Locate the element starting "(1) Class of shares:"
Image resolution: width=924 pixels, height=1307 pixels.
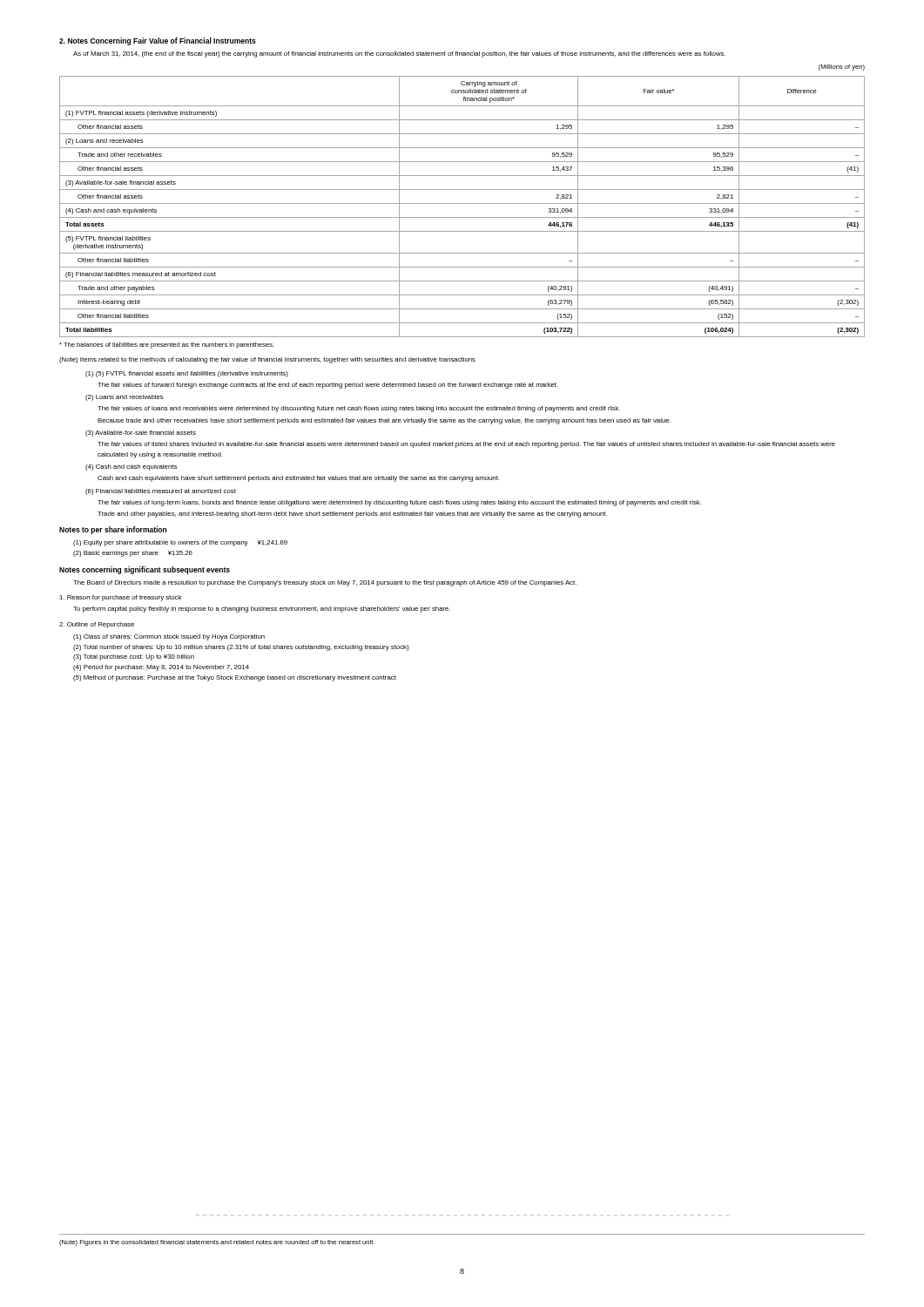pyautogui.click(x=169, y=637)
